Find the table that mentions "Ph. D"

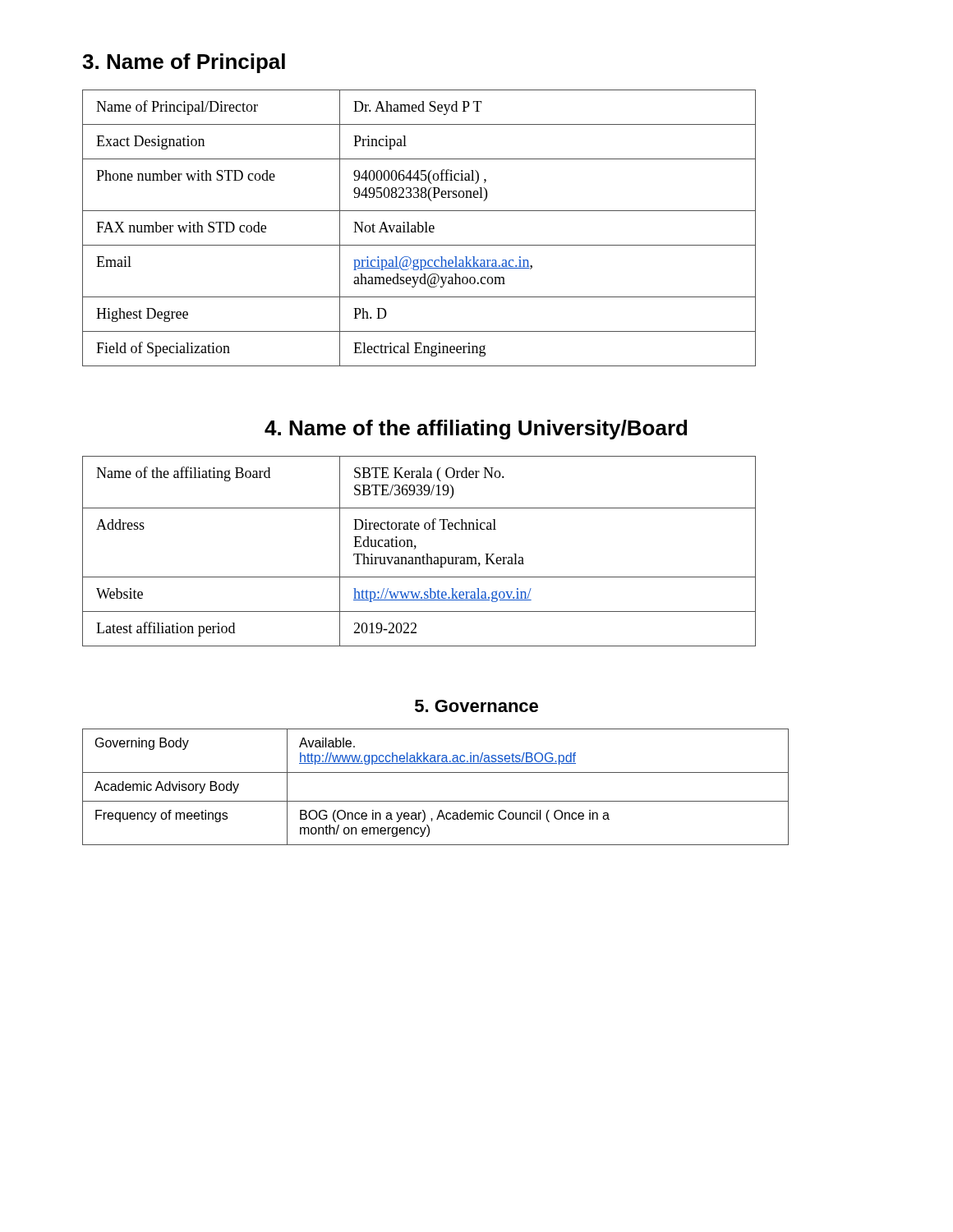(476, 228)
